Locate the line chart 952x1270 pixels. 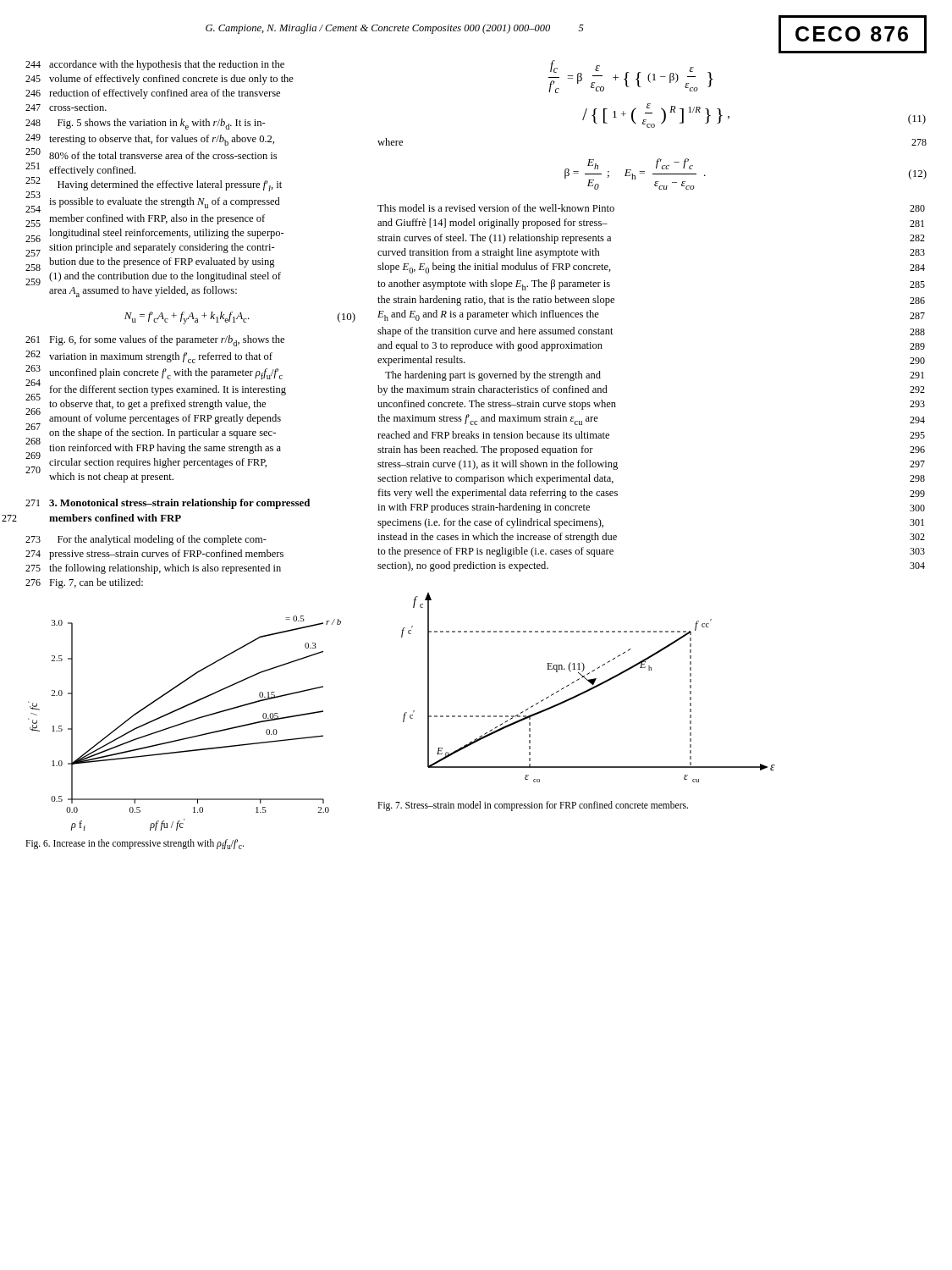tap(190, 720)
